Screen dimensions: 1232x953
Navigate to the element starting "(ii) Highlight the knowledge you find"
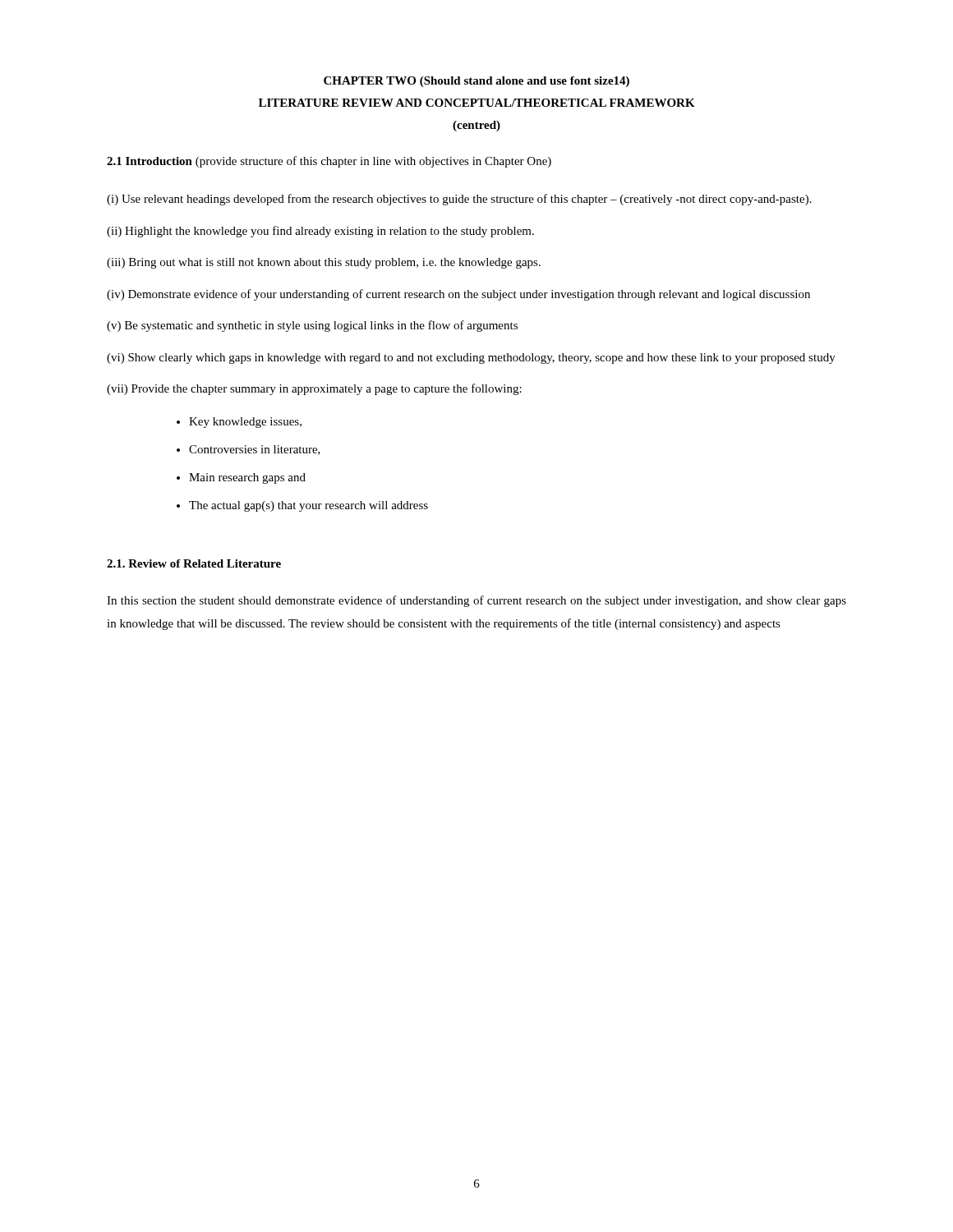[321, 230]
